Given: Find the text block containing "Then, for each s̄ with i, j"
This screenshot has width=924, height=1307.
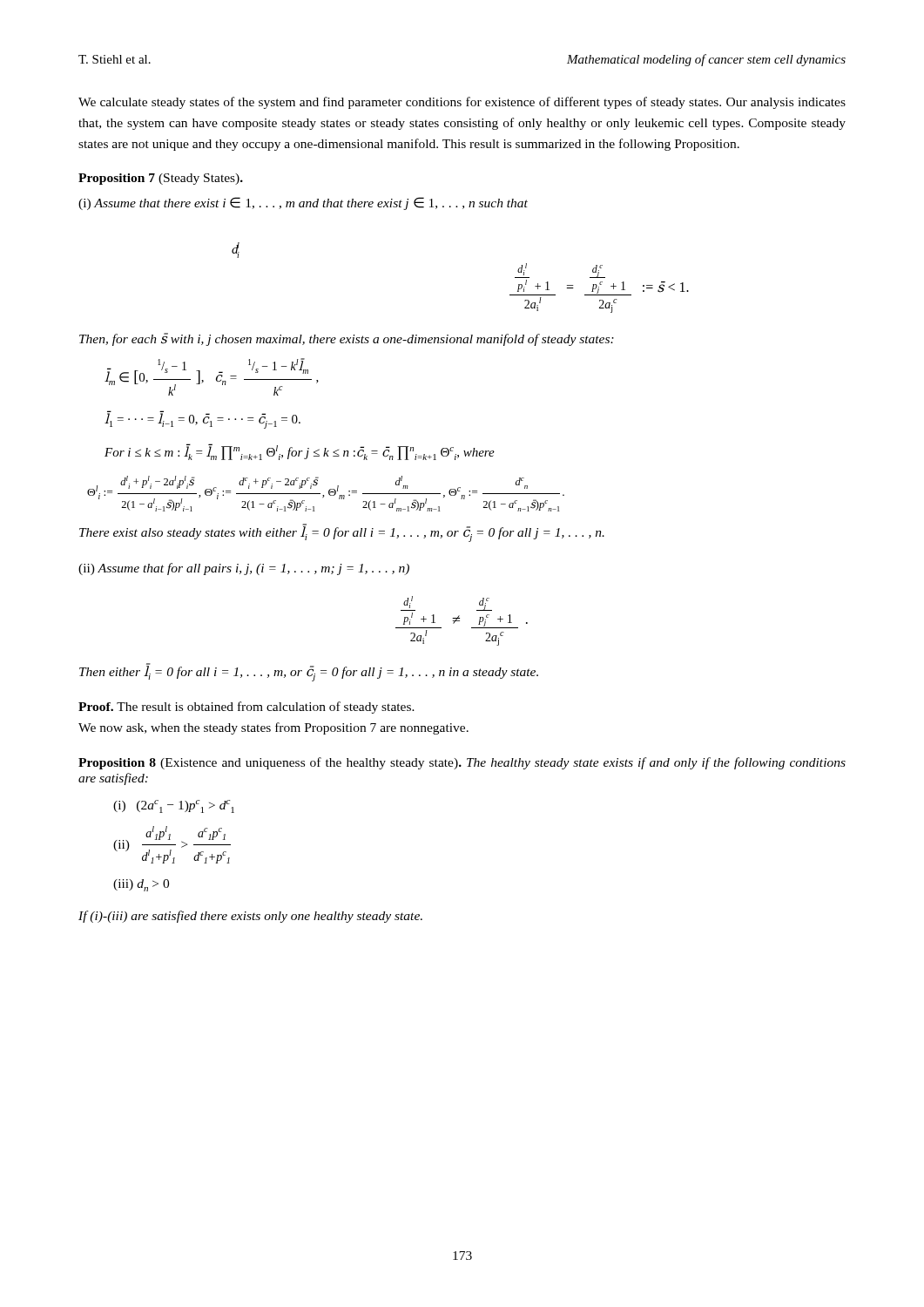Looking at the screenshot, I should [346, 339].
